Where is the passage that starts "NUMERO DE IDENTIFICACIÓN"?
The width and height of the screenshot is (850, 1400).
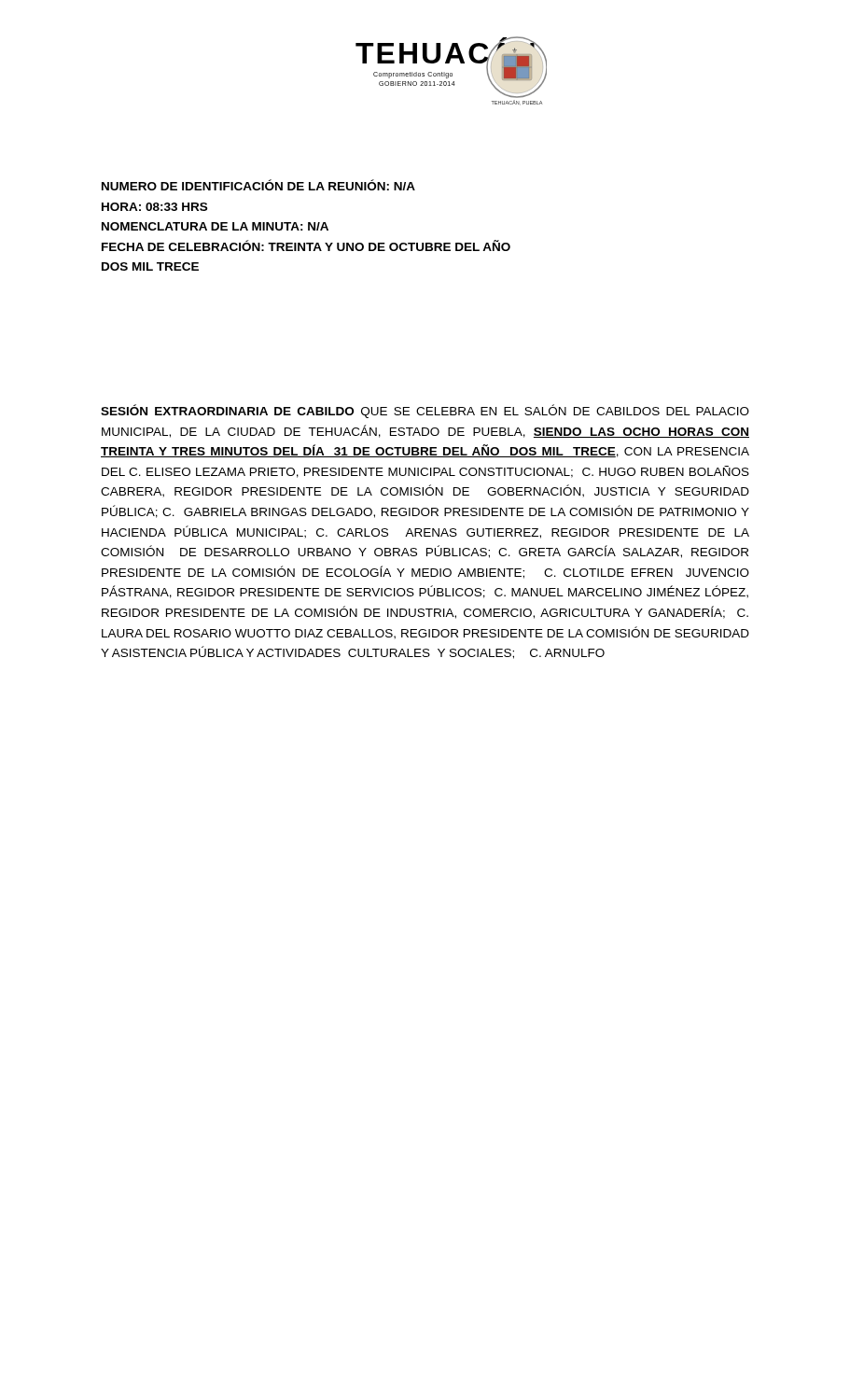tap(258, 185)
